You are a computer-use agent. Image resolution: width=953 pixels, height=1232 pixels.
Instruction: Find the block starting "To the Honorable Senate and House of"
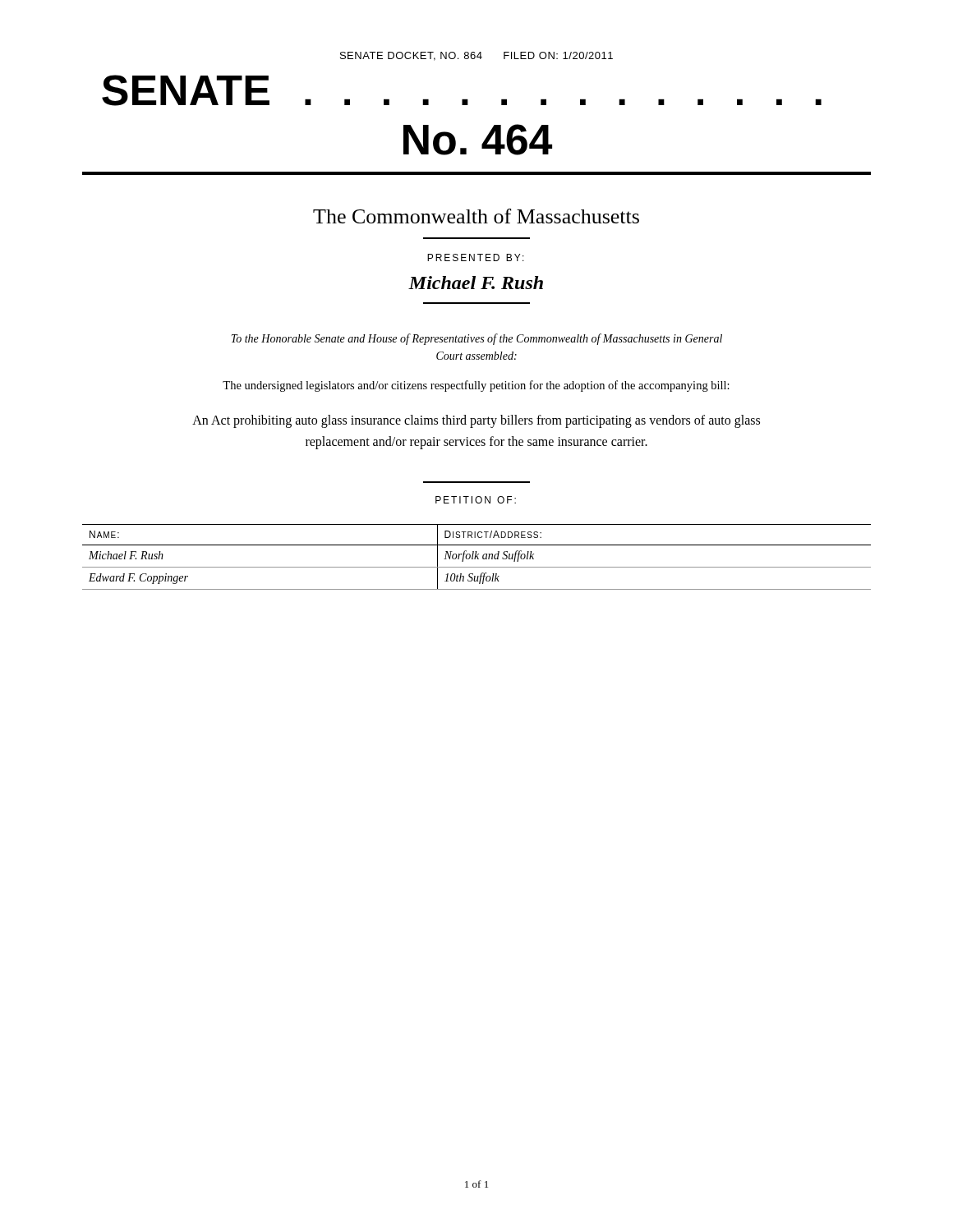(476, 347)
